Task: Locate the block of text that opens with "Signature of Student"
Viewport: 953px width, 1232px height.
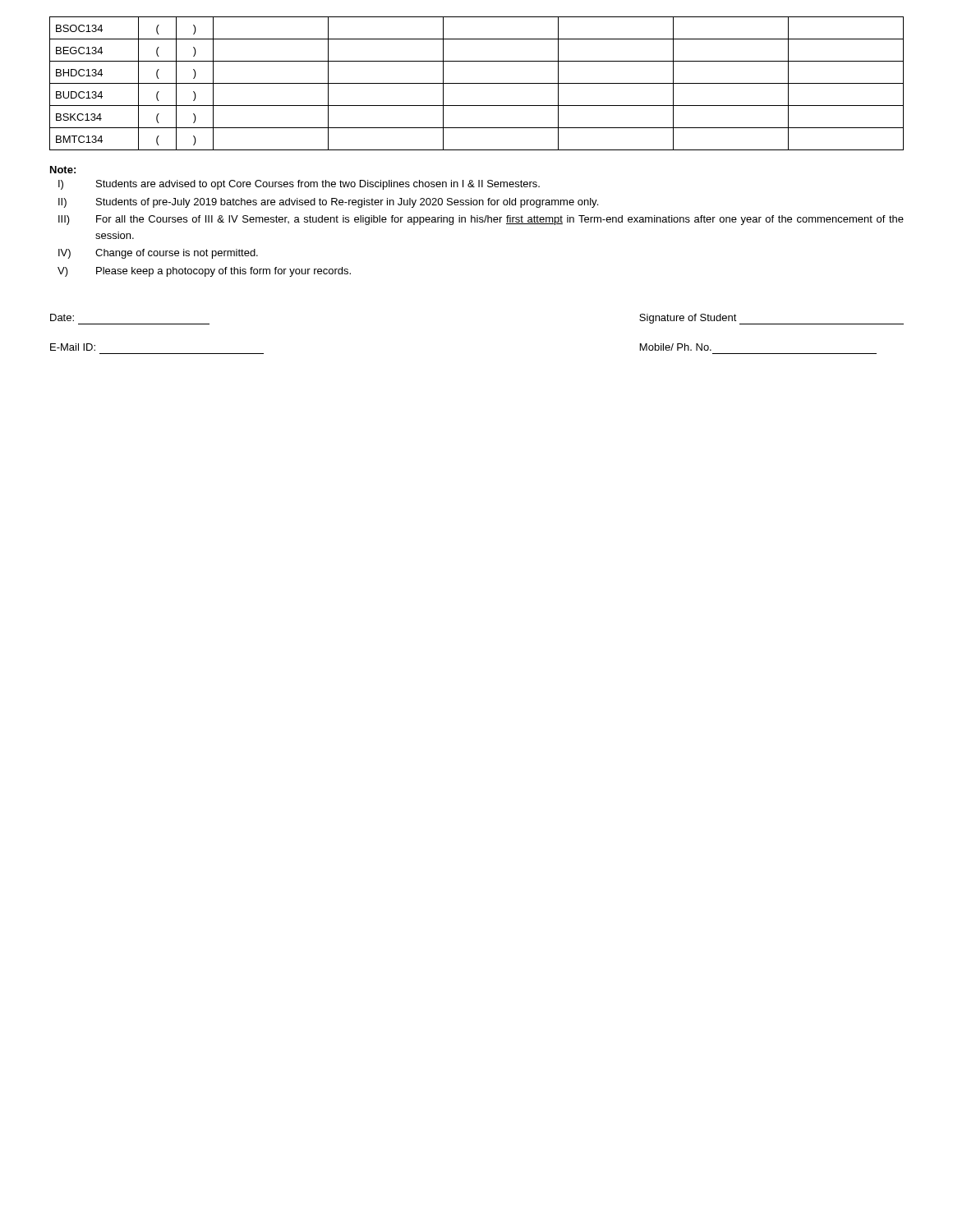Action: click(x=771, y=333)
